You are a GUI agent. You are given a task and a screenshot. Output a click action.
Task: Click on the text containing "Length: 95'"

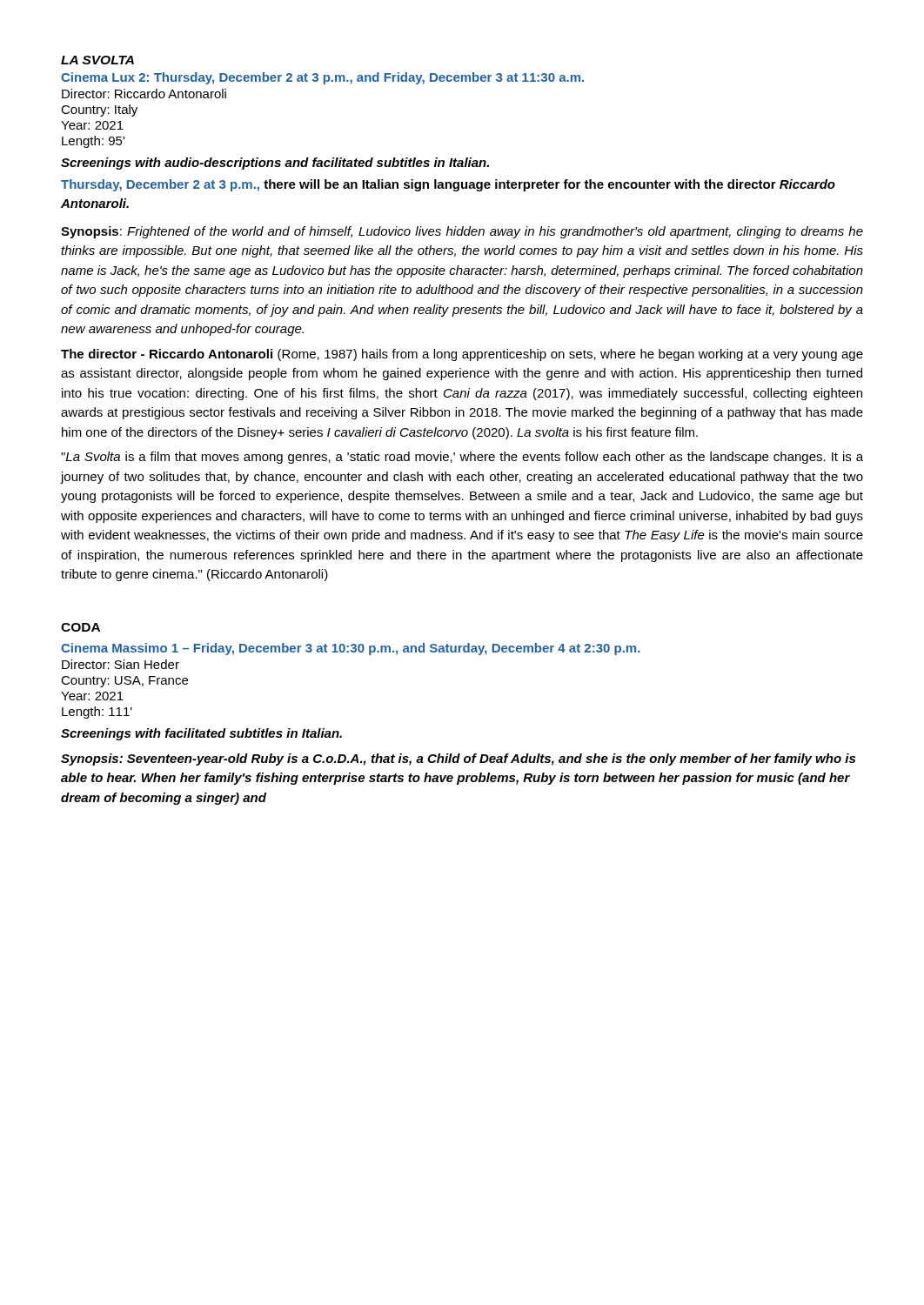click(x=93, y=140)
